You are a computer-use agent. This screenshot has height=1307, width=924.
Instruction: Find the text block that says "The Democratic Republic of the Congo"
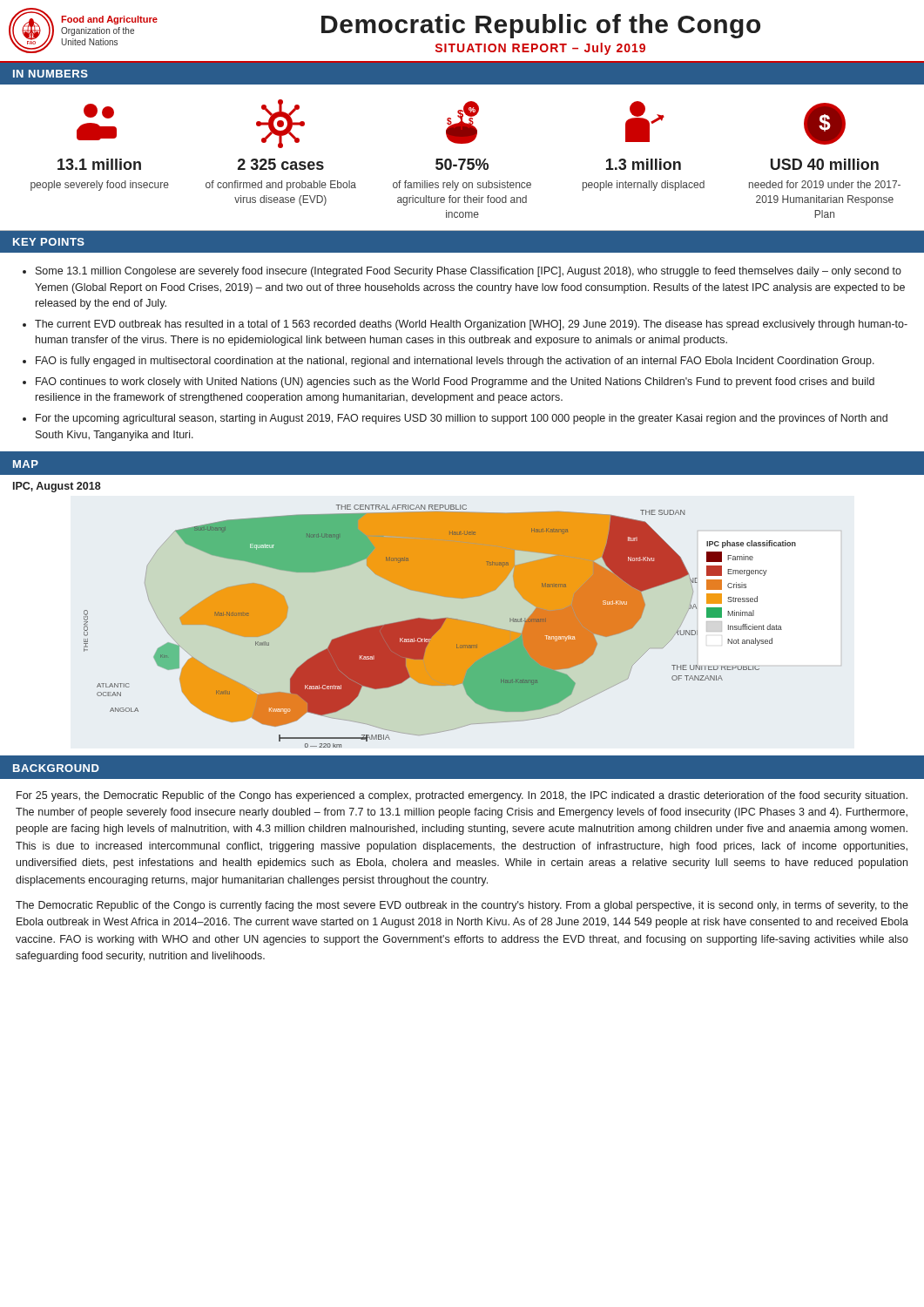point(462,931)
